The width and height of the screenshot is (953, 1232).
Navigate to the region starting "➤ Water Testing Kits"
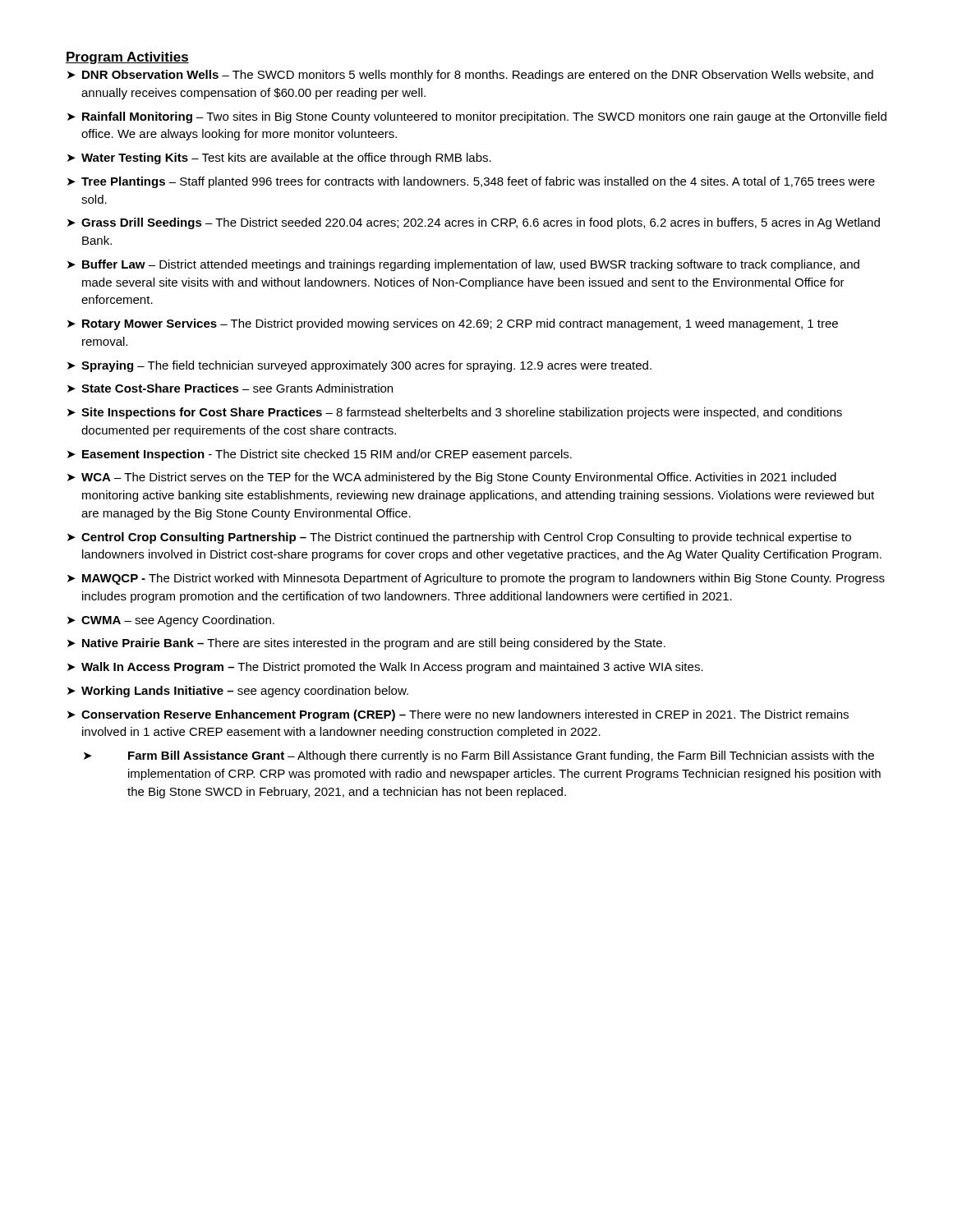click(476, 158)
